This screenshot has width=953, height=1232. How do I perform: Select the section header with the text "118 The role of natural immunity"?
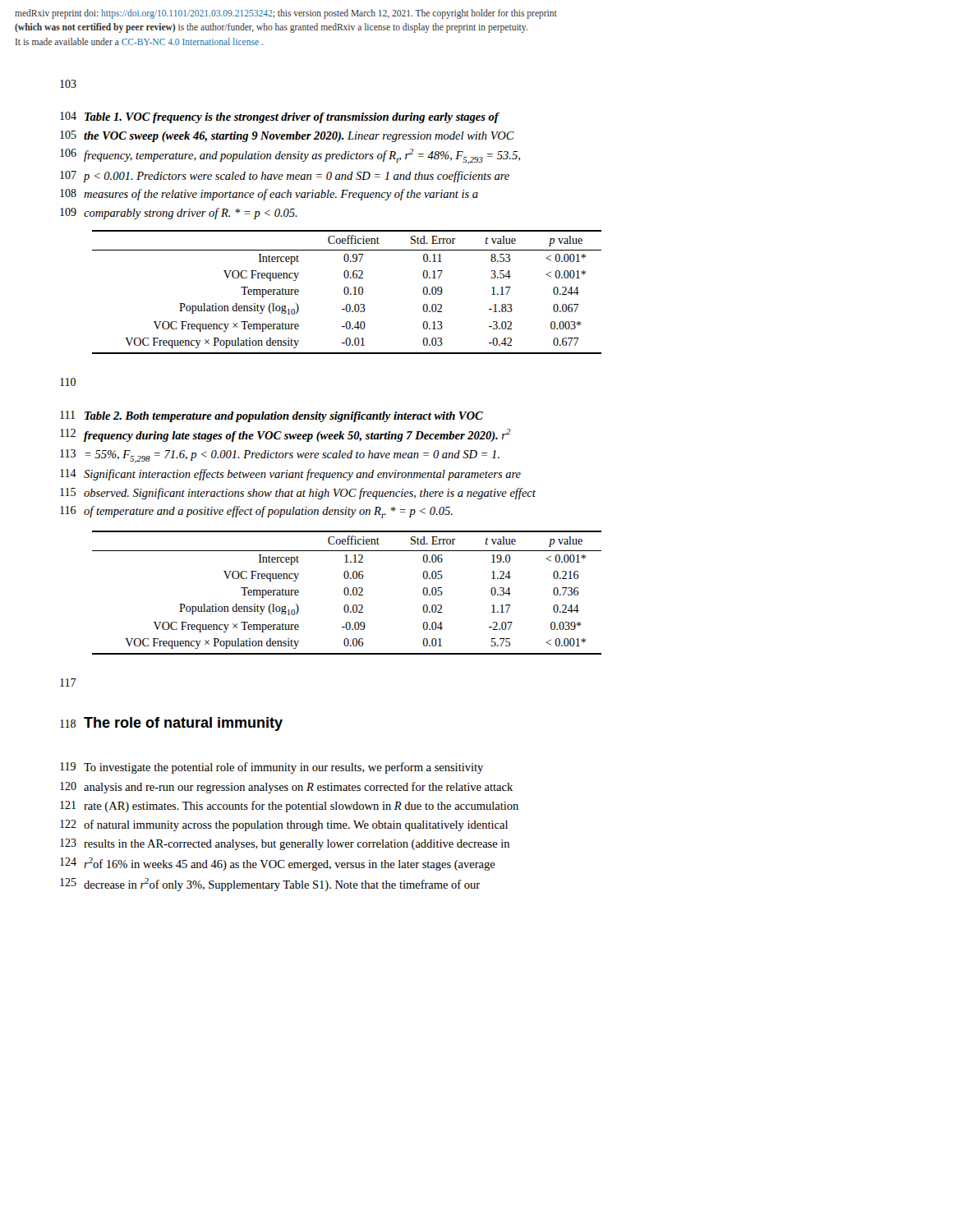[x=171, y=724]
